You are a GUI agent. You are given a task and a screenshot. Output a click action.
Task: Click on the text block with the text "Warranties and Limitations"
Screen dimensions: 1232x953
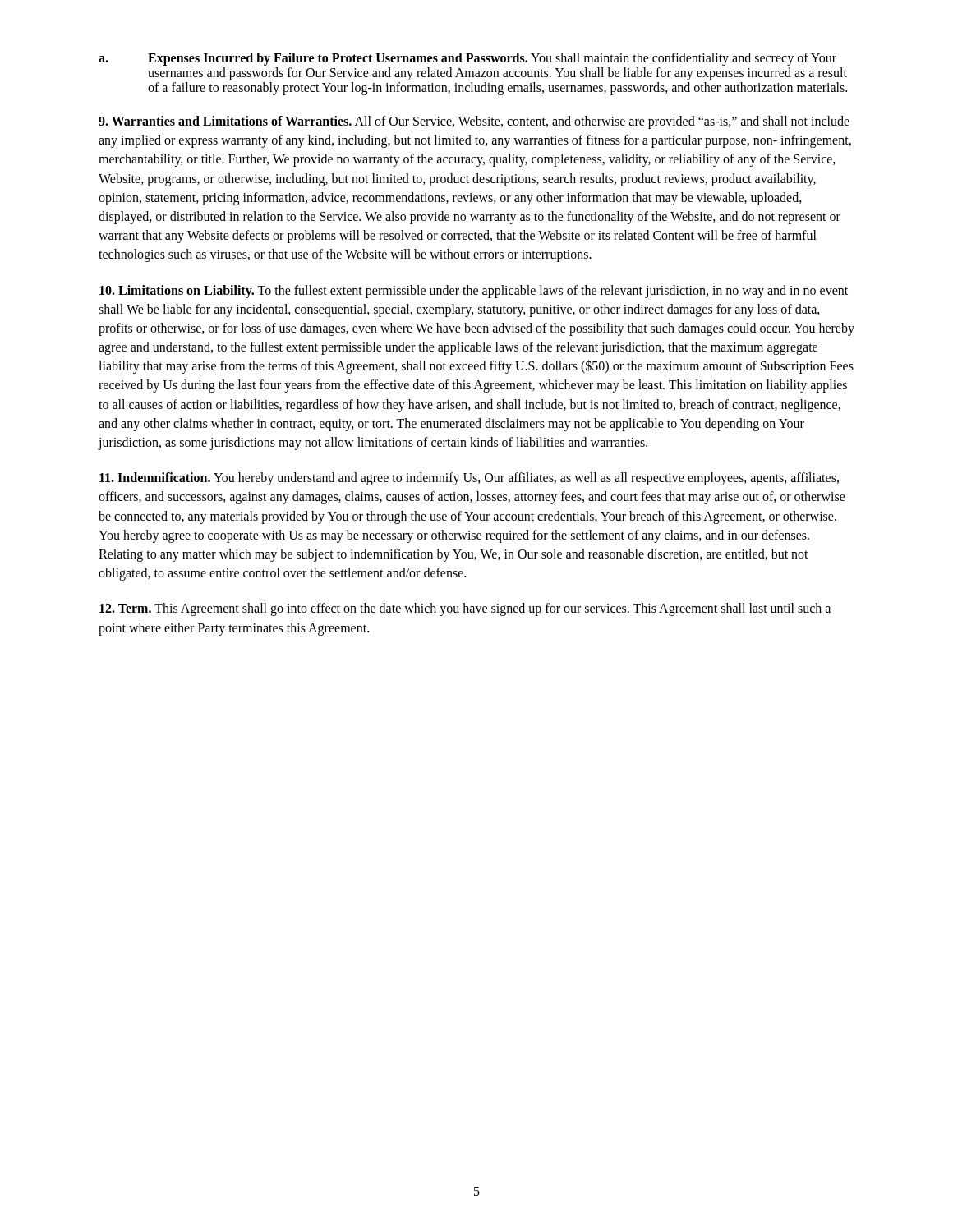tap(475, 188)
